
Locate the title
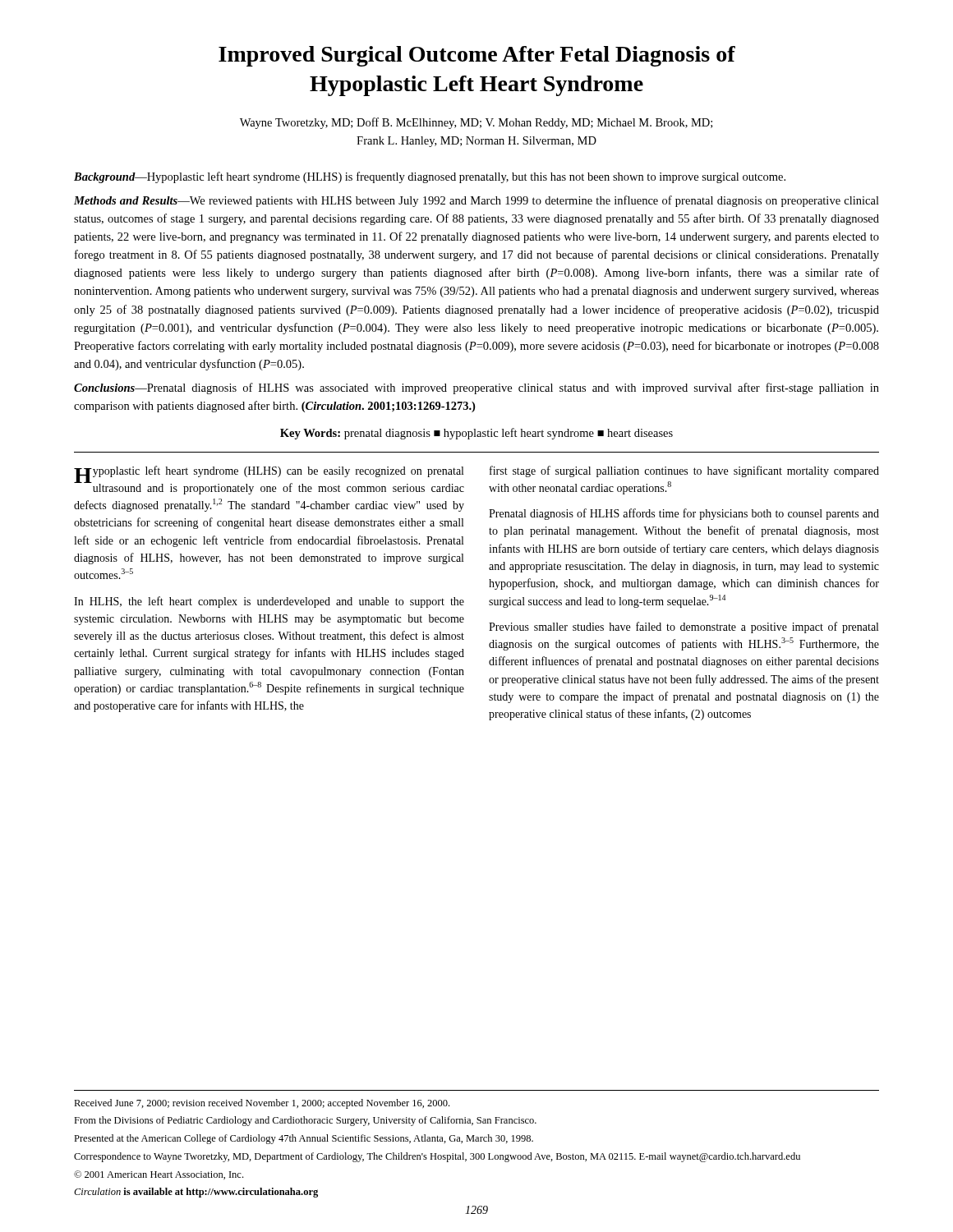point(476,69)
